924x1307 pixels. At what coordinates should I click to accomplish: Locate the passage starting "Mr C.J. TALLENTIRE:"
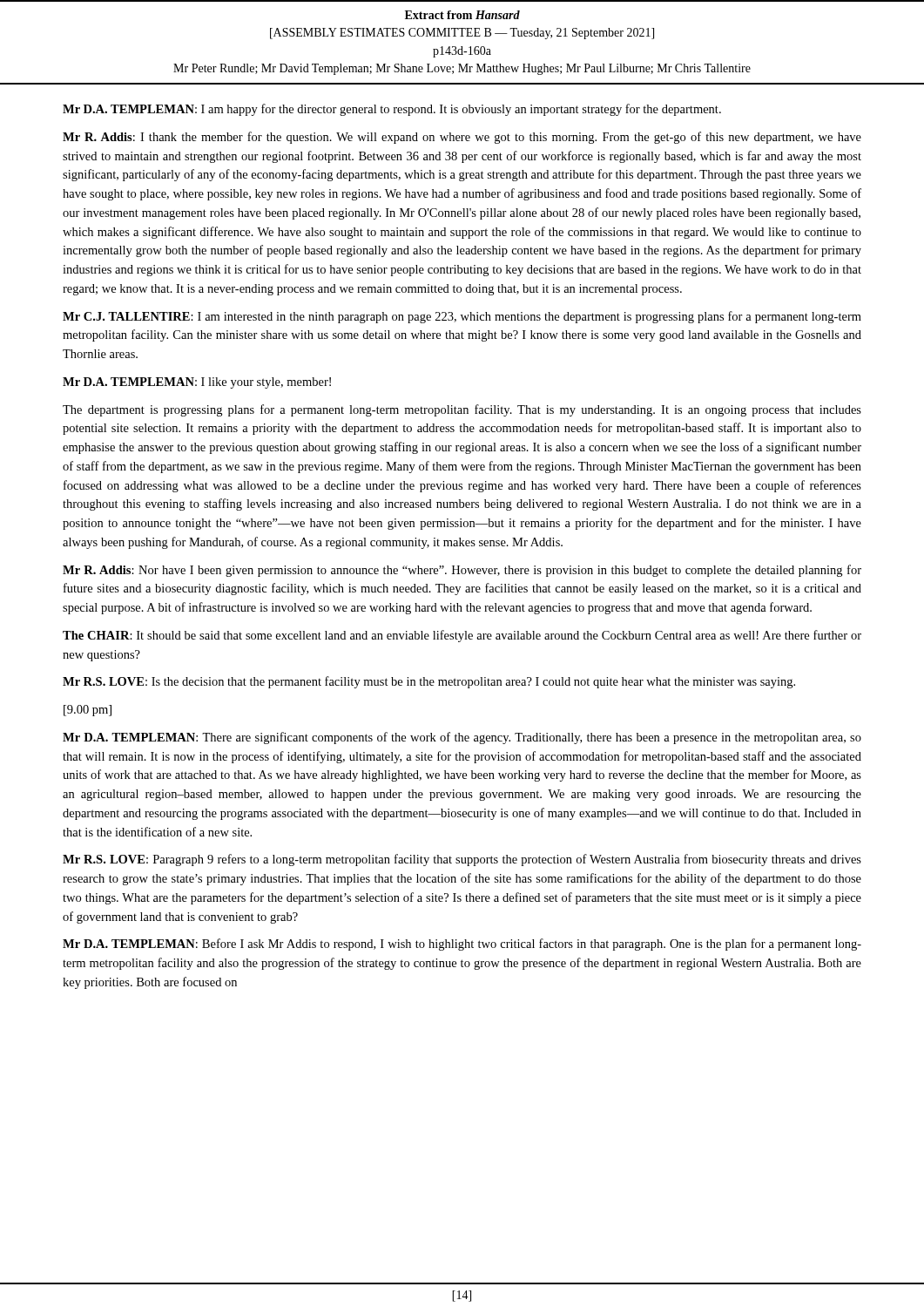coord(462,335)
